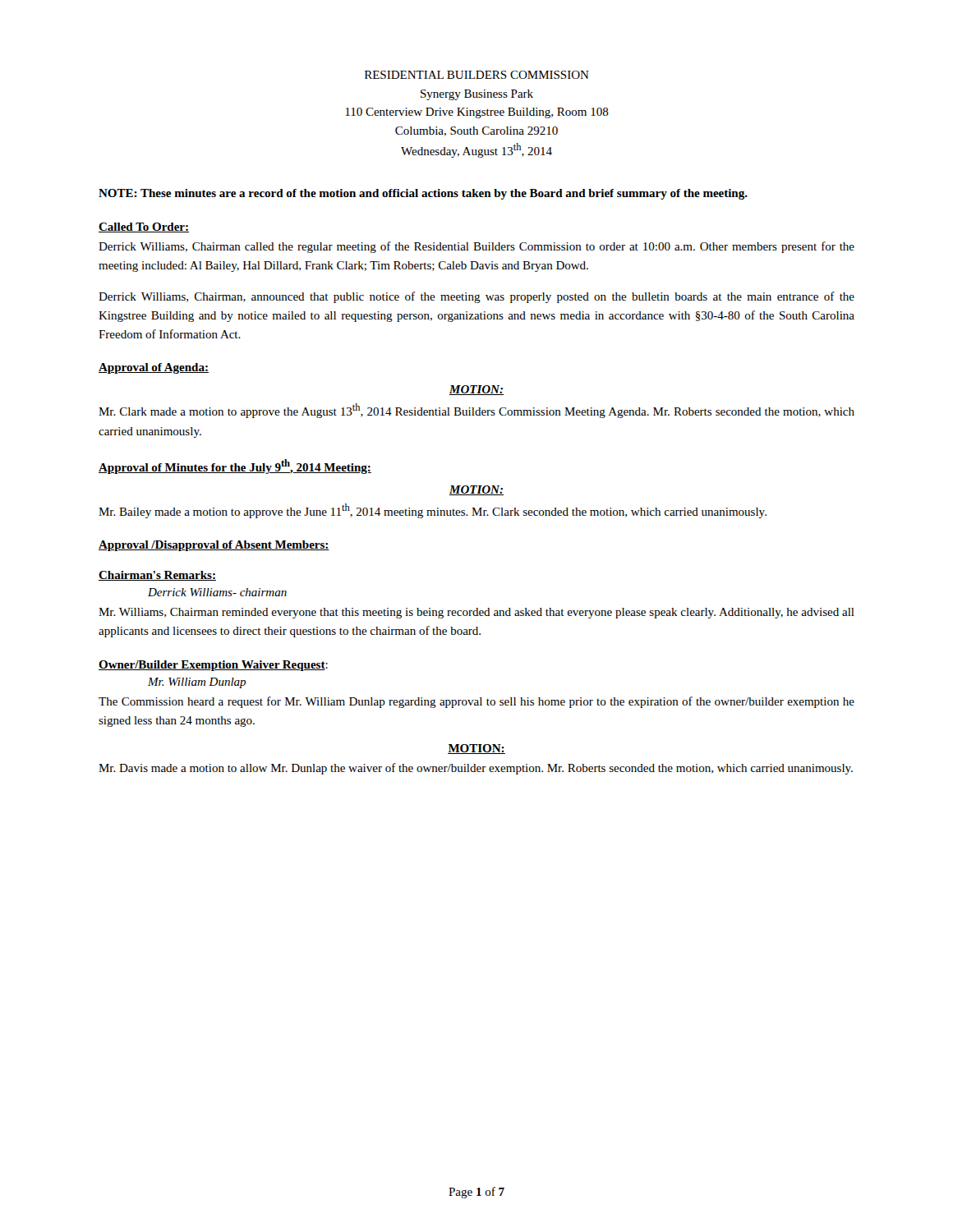Select the section header containing "Owner/Builder Exemption Waiver Request:"
The height and width of the screenshot is (1232, 953).
coord(213,664)
